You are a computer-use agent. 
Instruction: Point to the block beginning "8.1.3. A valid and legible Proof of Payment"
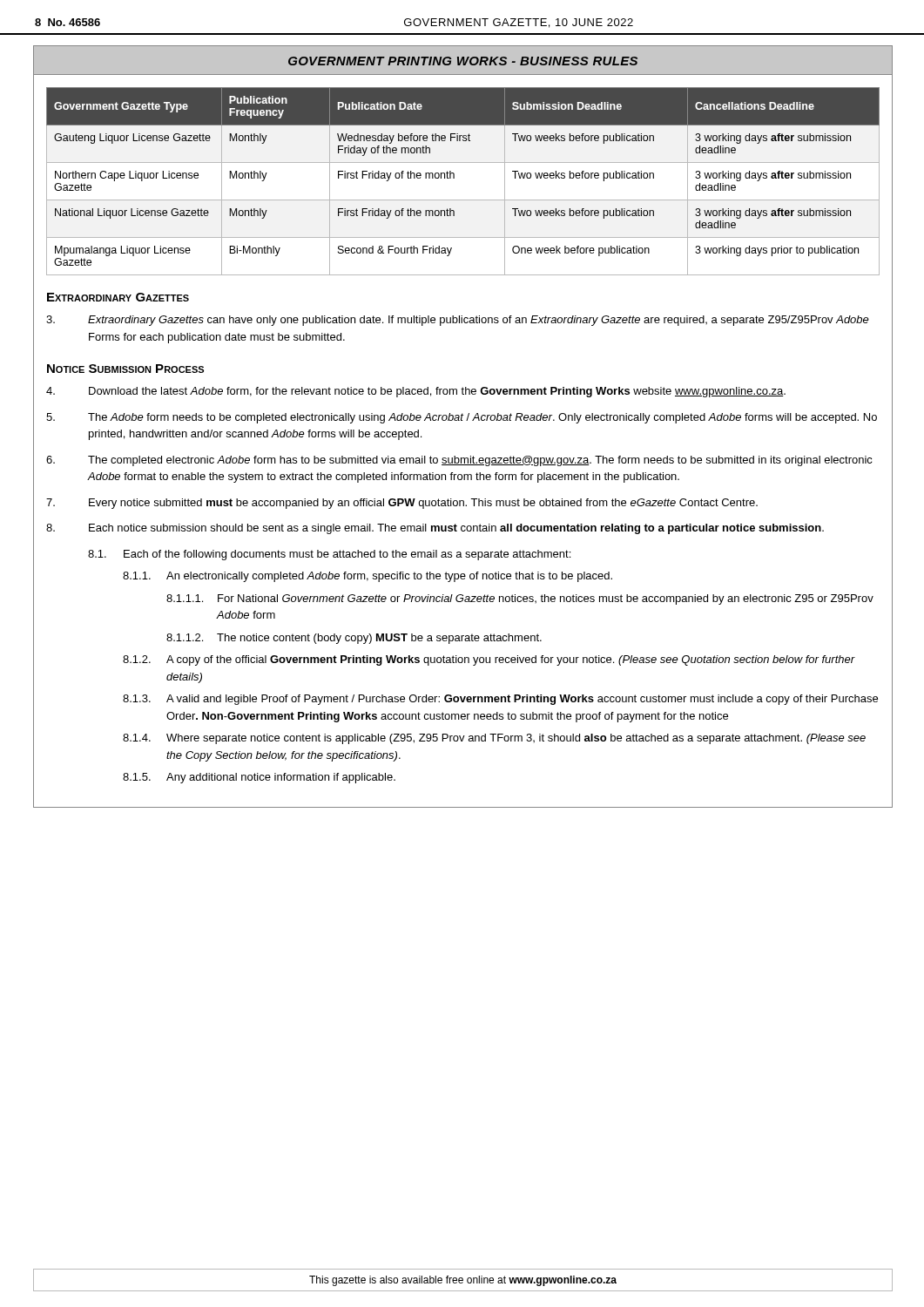501,707
